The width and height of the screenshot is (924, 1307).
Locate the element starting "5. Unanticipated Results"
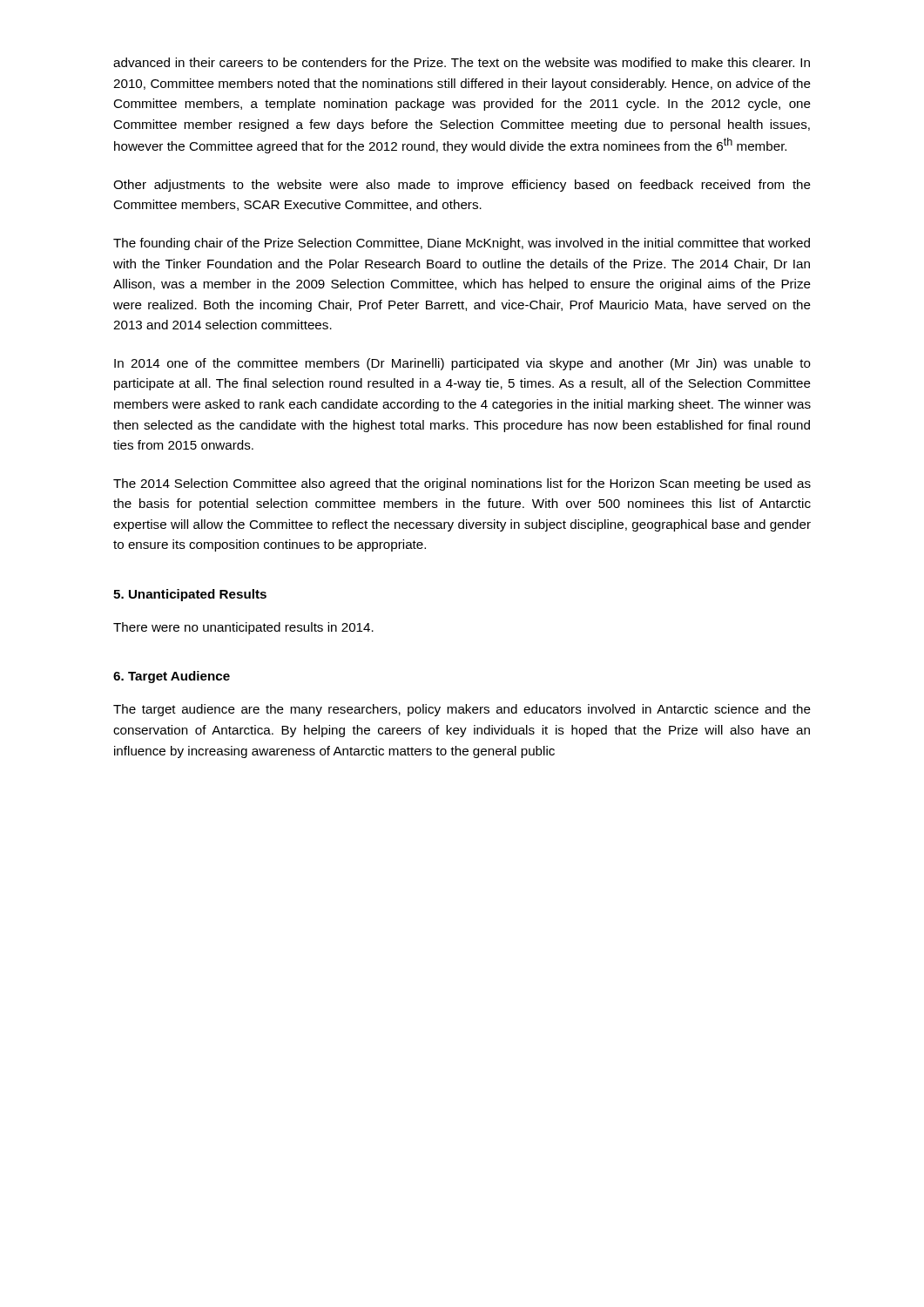coord(190,594)
